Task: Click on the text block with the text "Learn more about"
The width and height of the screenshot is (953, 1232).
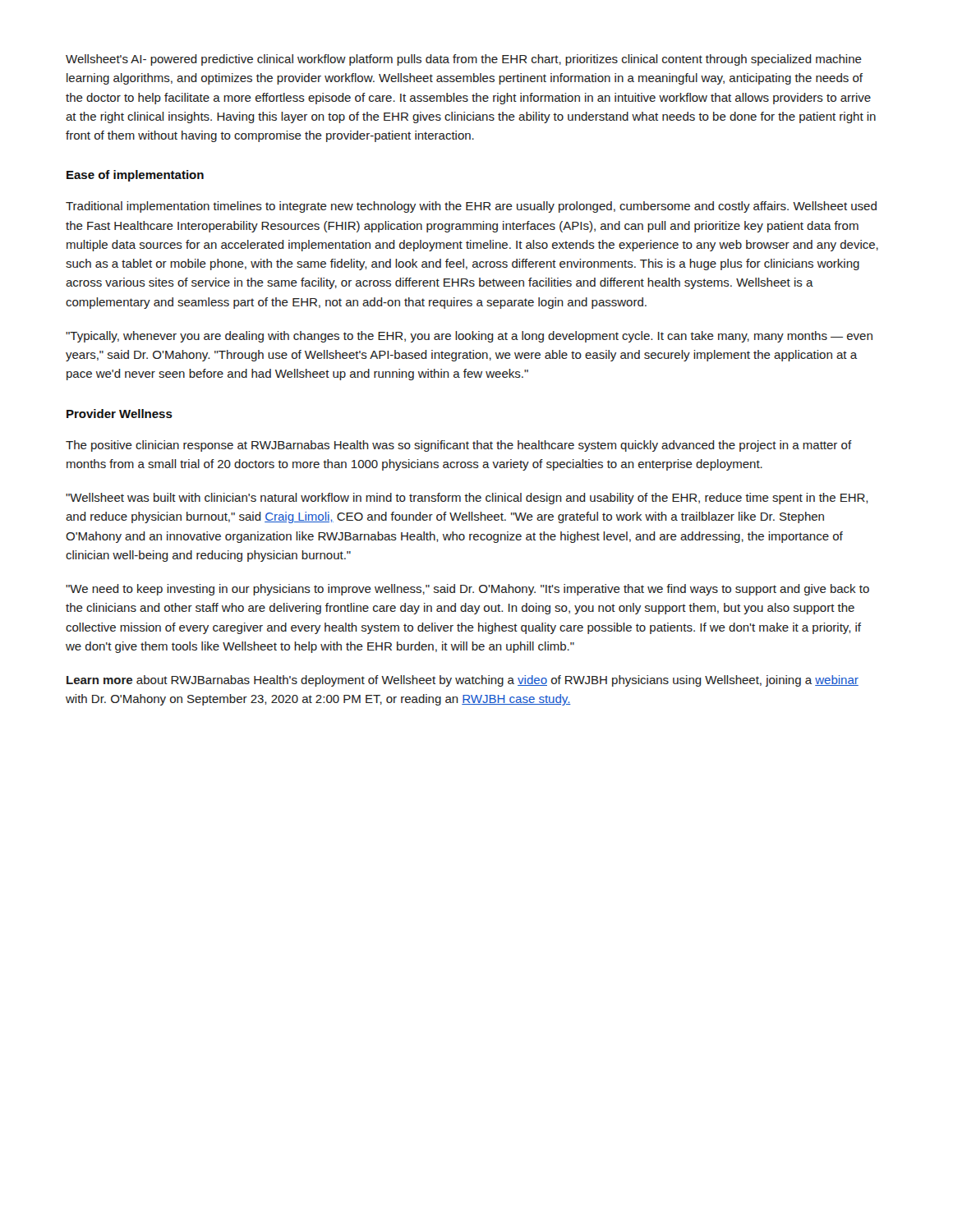Action: (462, 689)
